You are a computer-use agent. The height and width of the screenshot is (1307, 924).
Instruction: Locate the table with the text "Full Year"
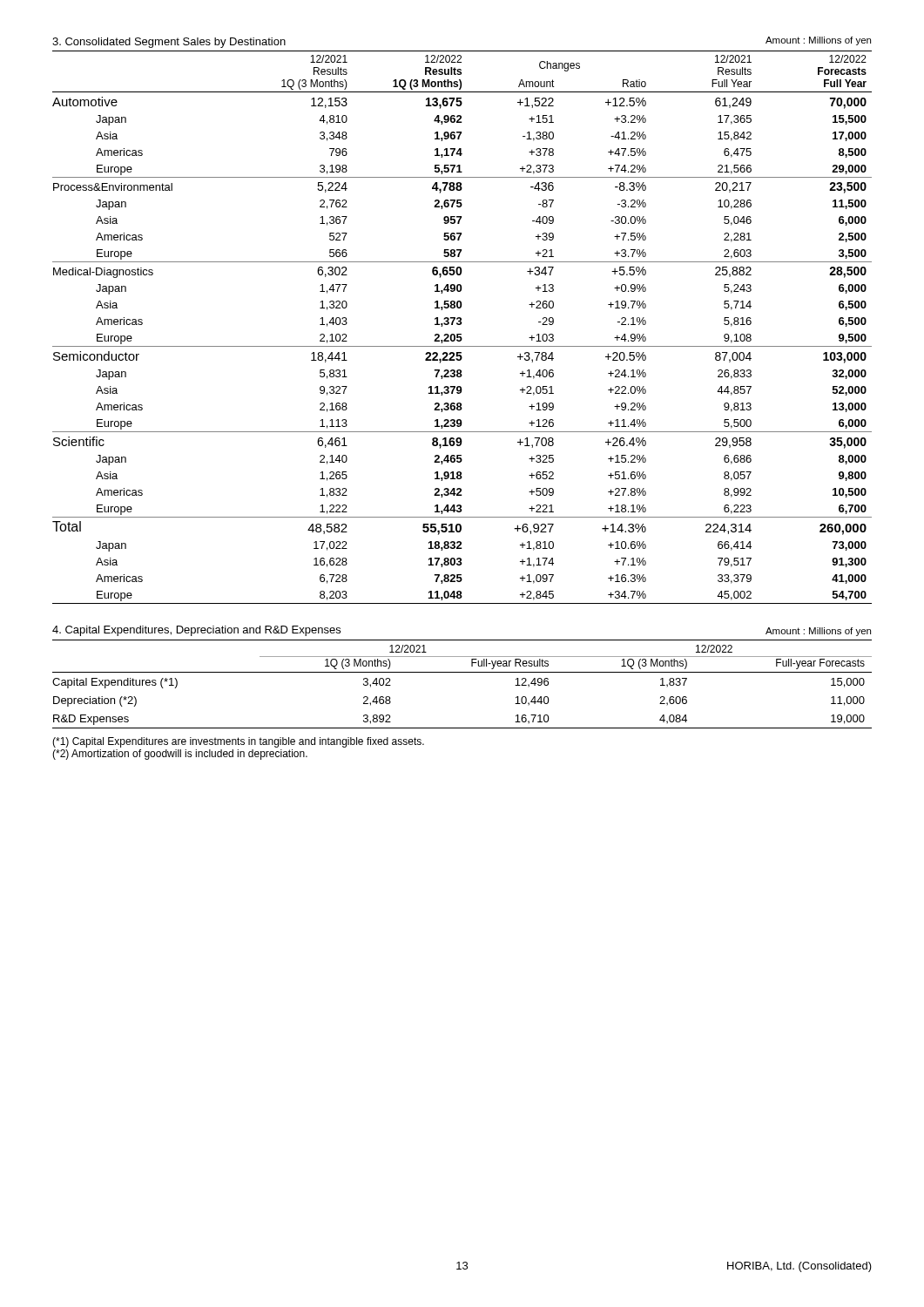pos(462,327)
